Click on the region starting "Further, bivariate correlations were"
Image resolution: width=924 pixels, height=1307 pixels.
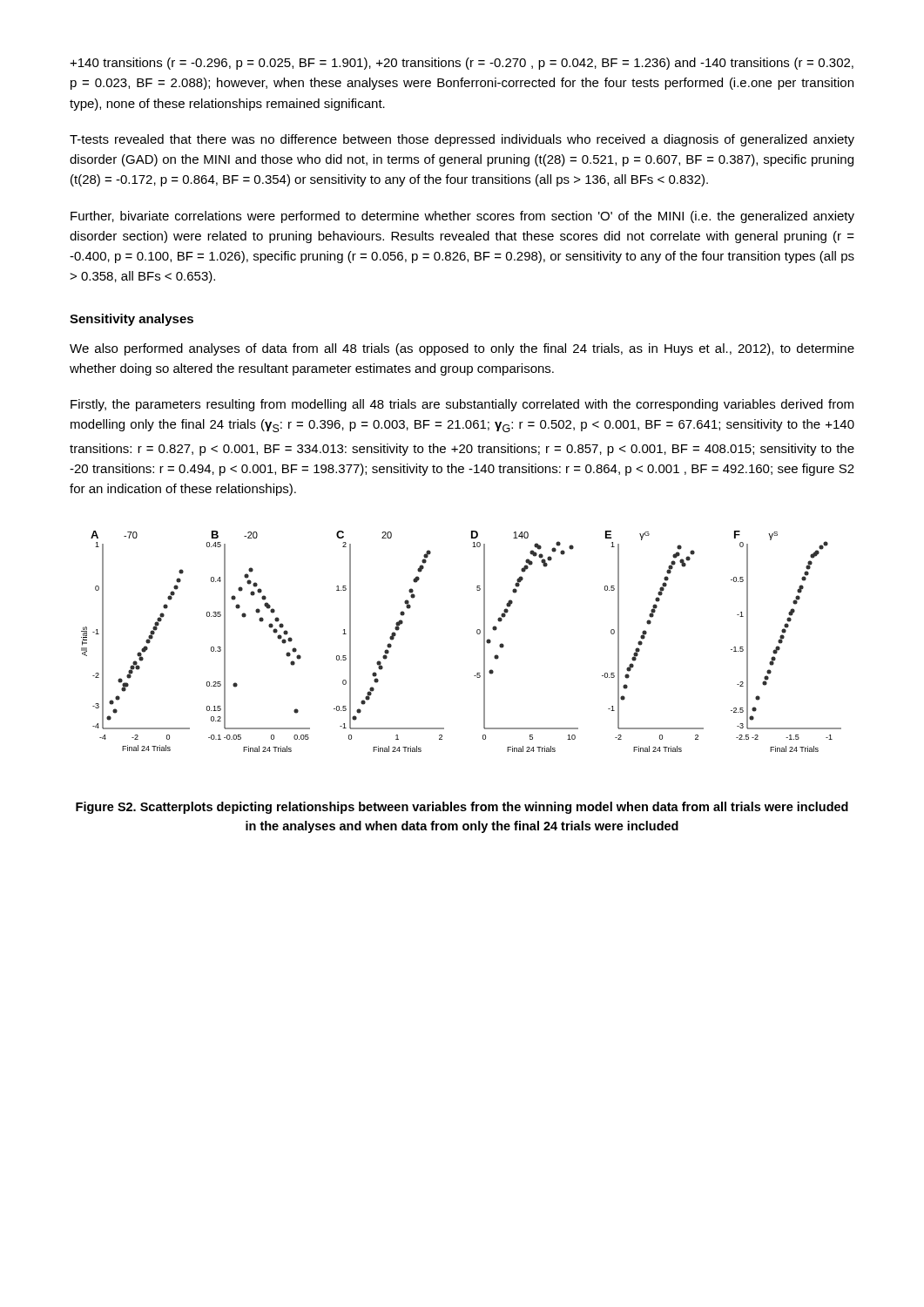click(x=462, y=246)
